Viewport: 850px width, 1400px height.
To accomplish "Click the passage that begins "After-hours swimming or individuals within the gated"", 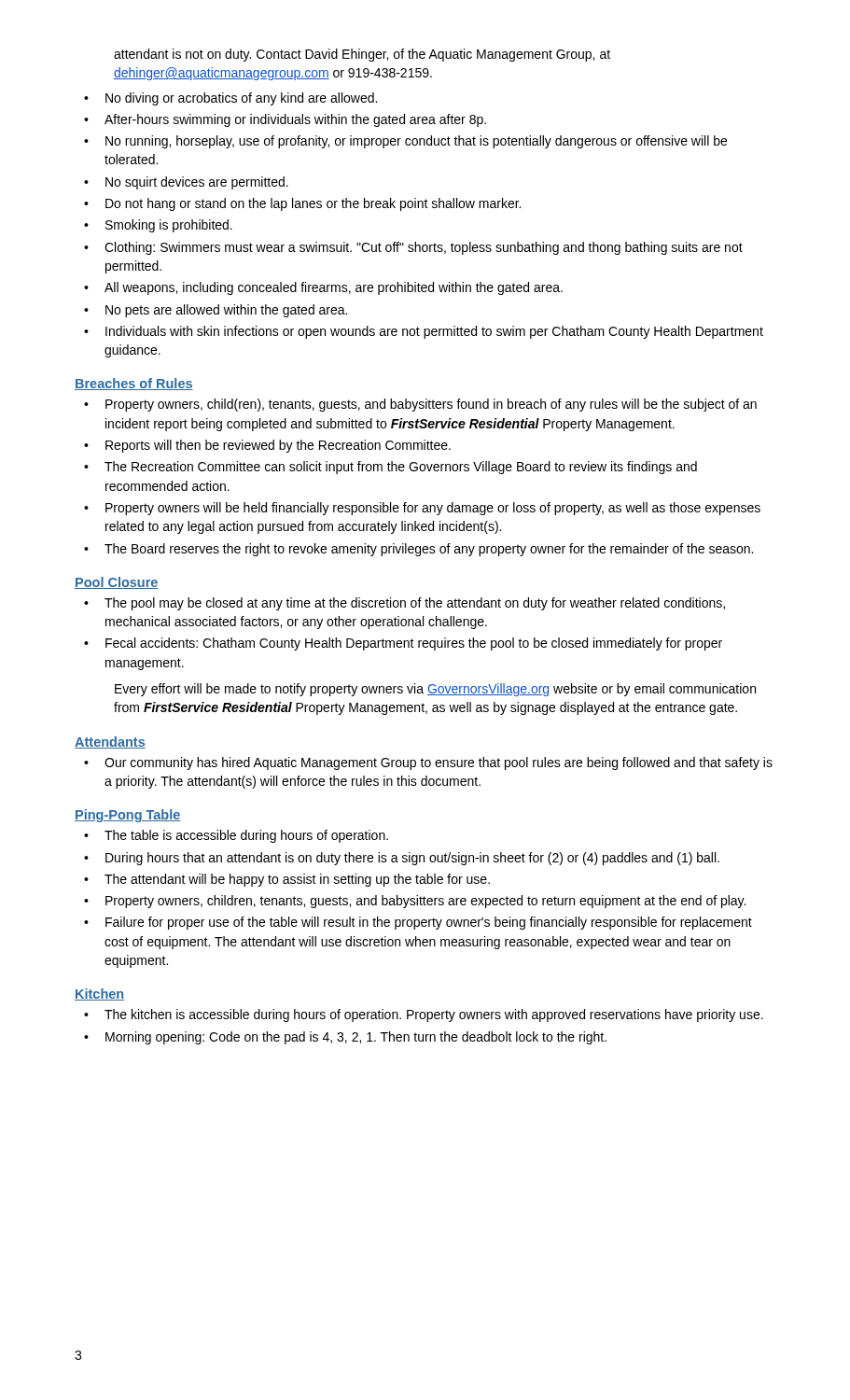I will pos(425,119).
